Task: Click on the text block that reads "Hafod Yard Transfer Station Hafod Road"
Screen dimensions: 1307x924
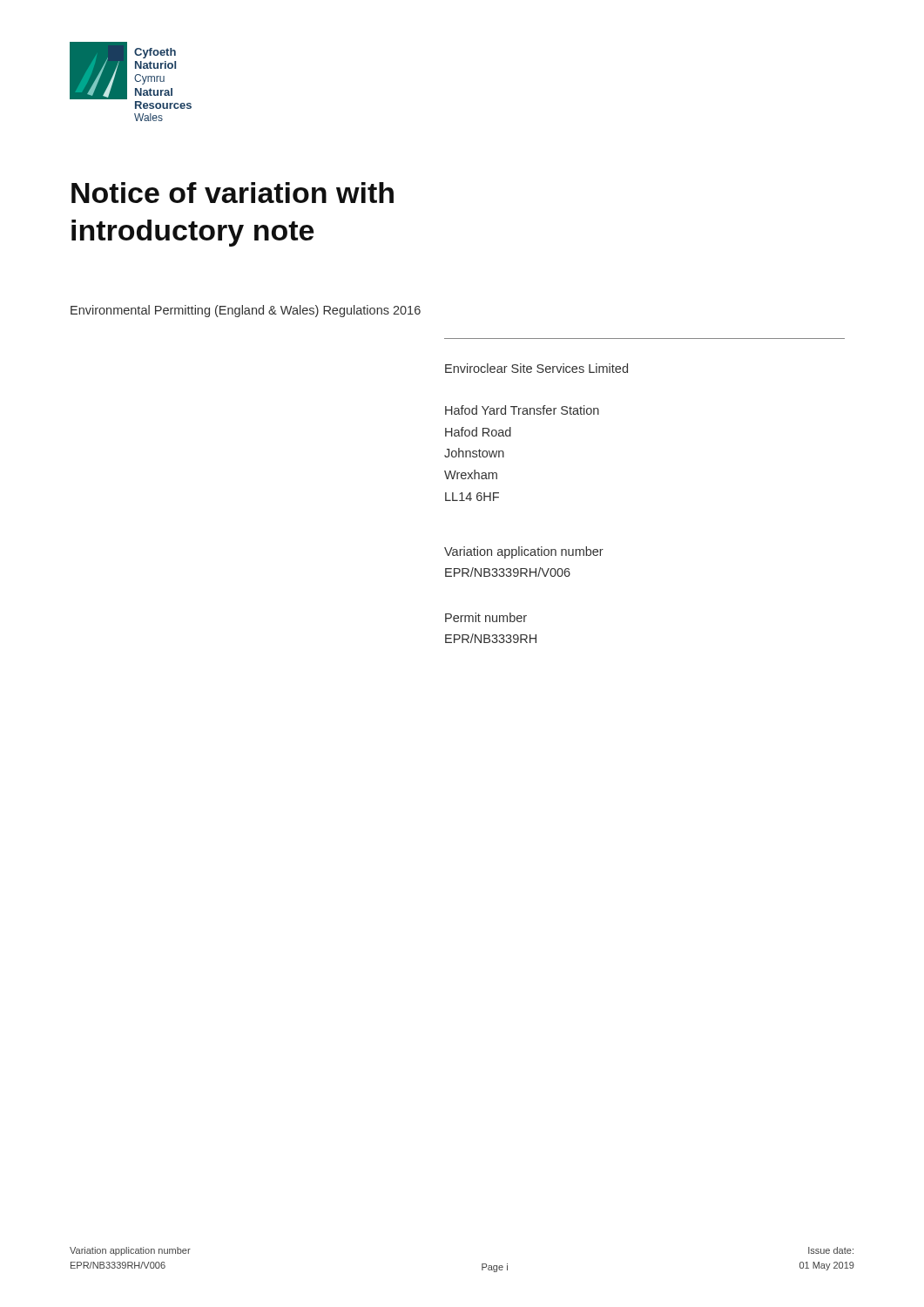Action: (x=522, y=410)
